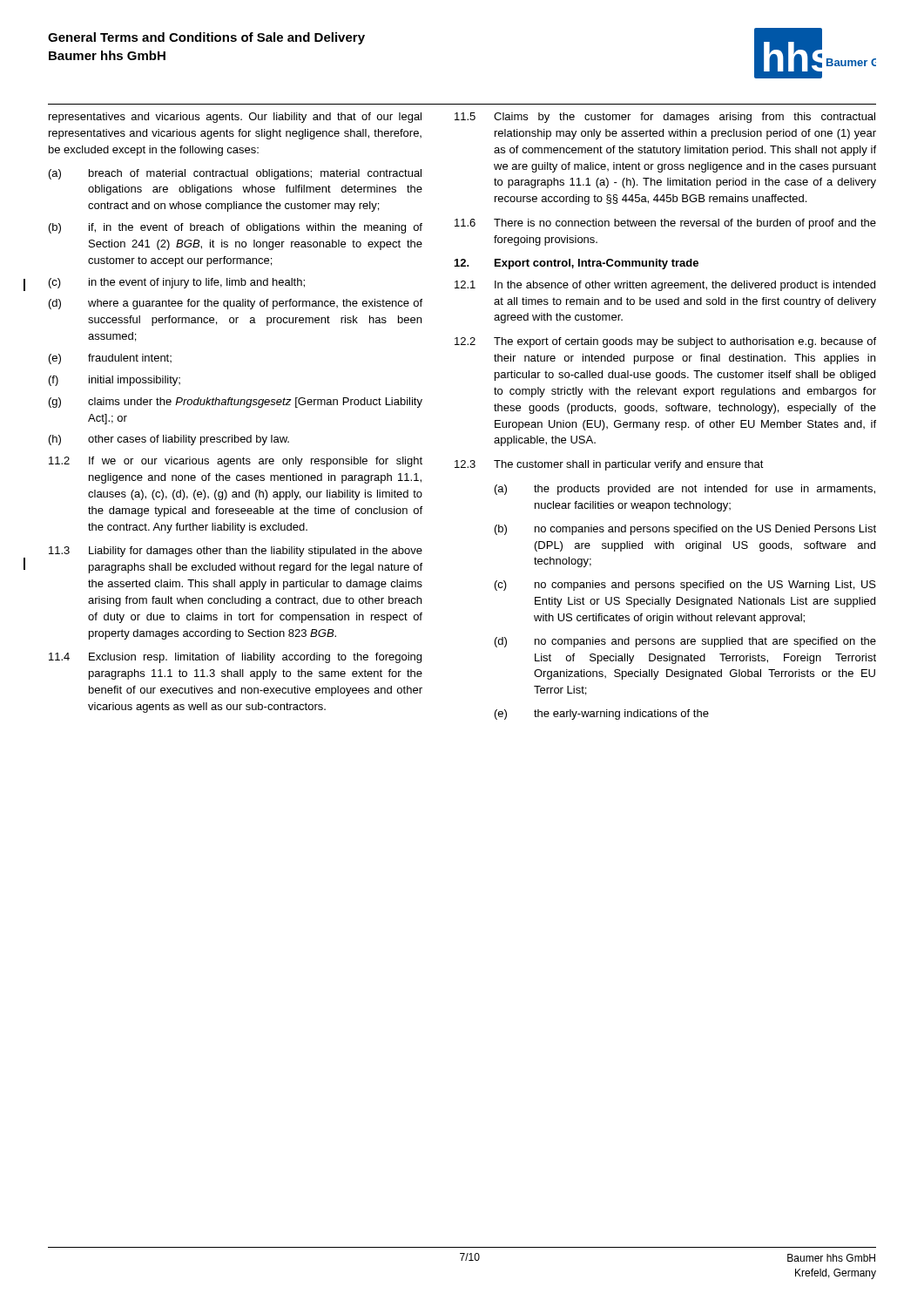The height and width of the screenshot is (1307, 924).
Task: Where is the passage that starts "(d) no companies and"?
Action: pyautogui.click(x=685, y=666)
